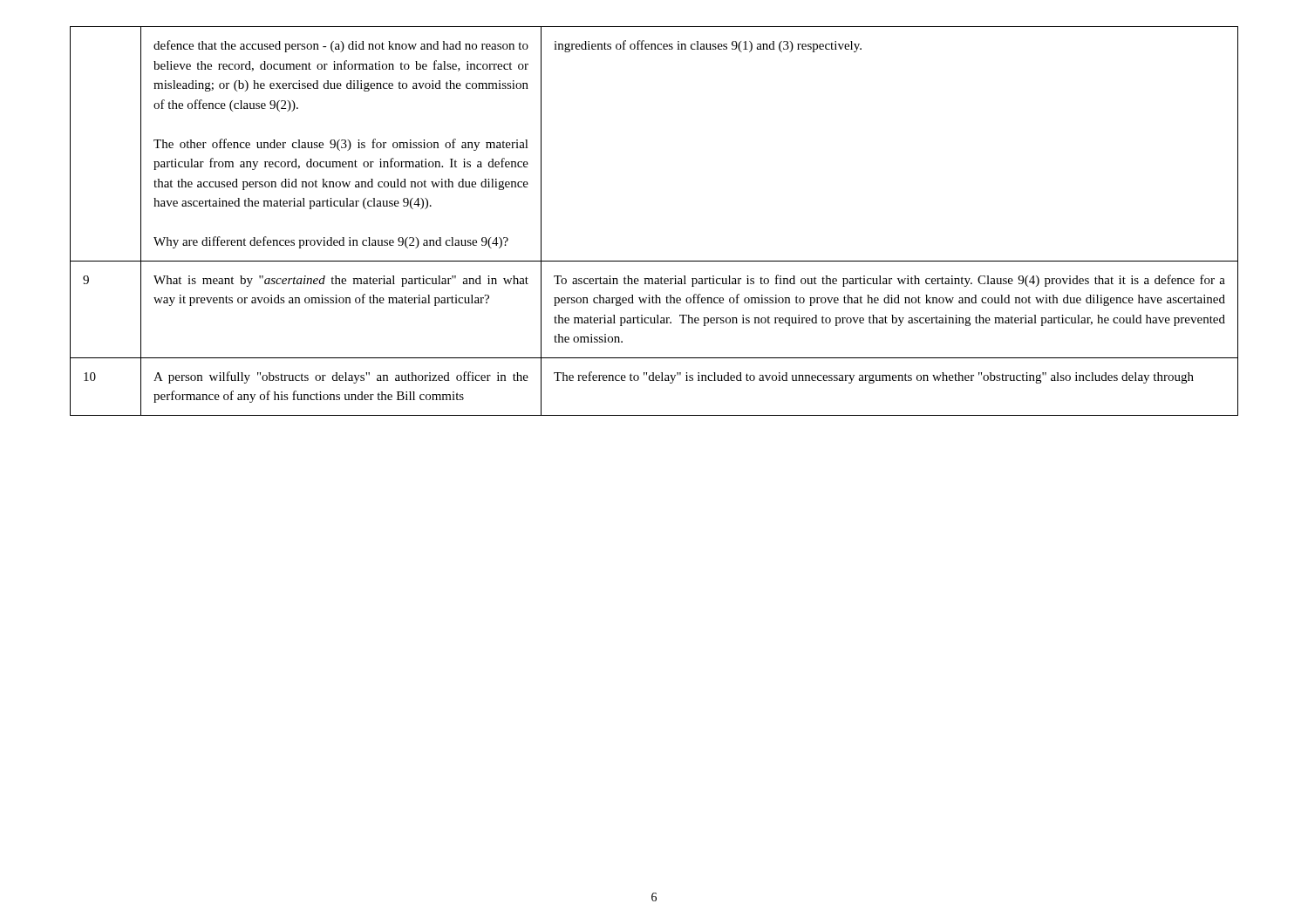Locate the table with the text "defence that the"
This screenshot has width=1308, height=924.
654,221
